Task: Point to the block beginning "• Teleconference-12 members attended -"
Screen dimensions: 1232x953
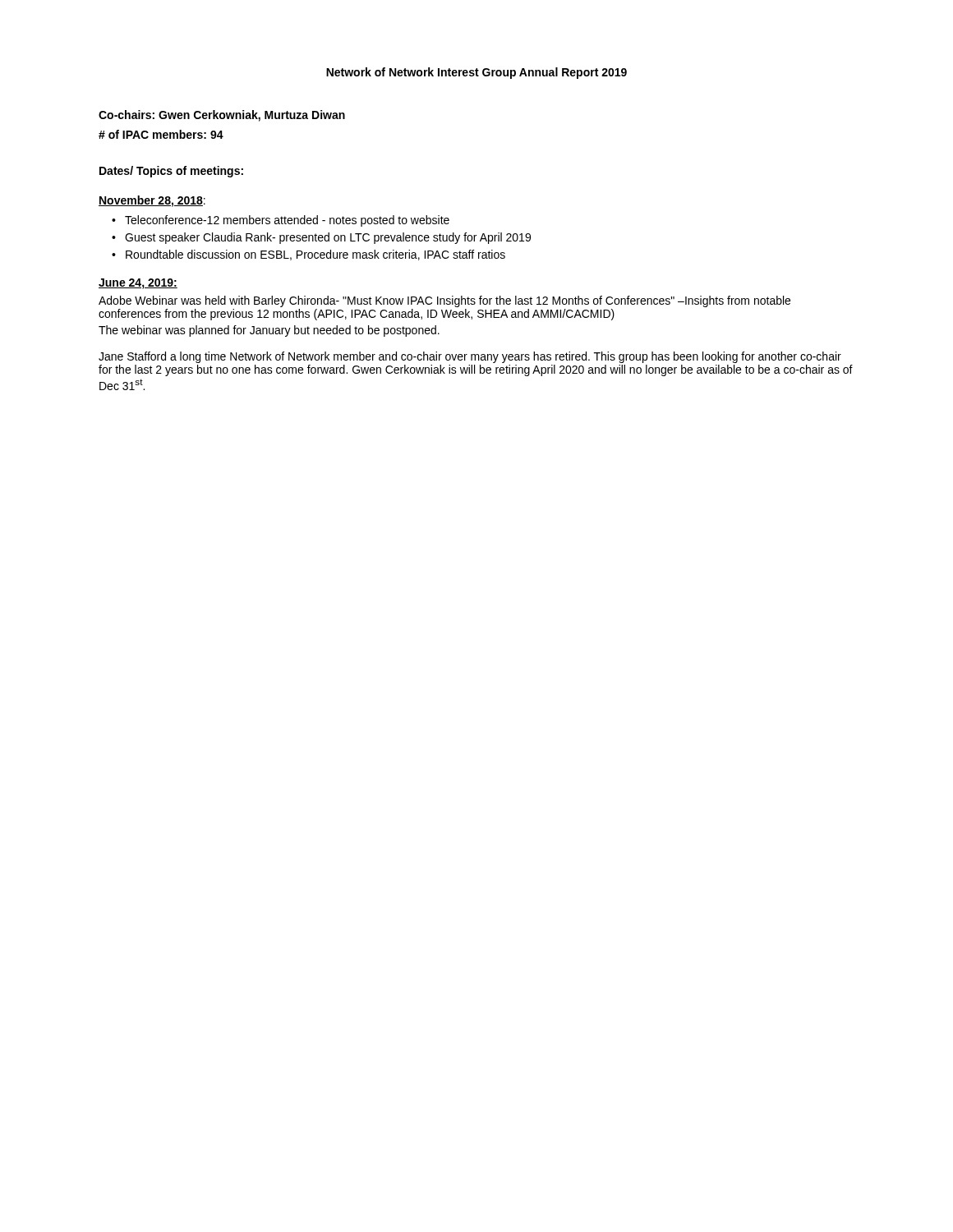Action: click(x=281, y=220)
